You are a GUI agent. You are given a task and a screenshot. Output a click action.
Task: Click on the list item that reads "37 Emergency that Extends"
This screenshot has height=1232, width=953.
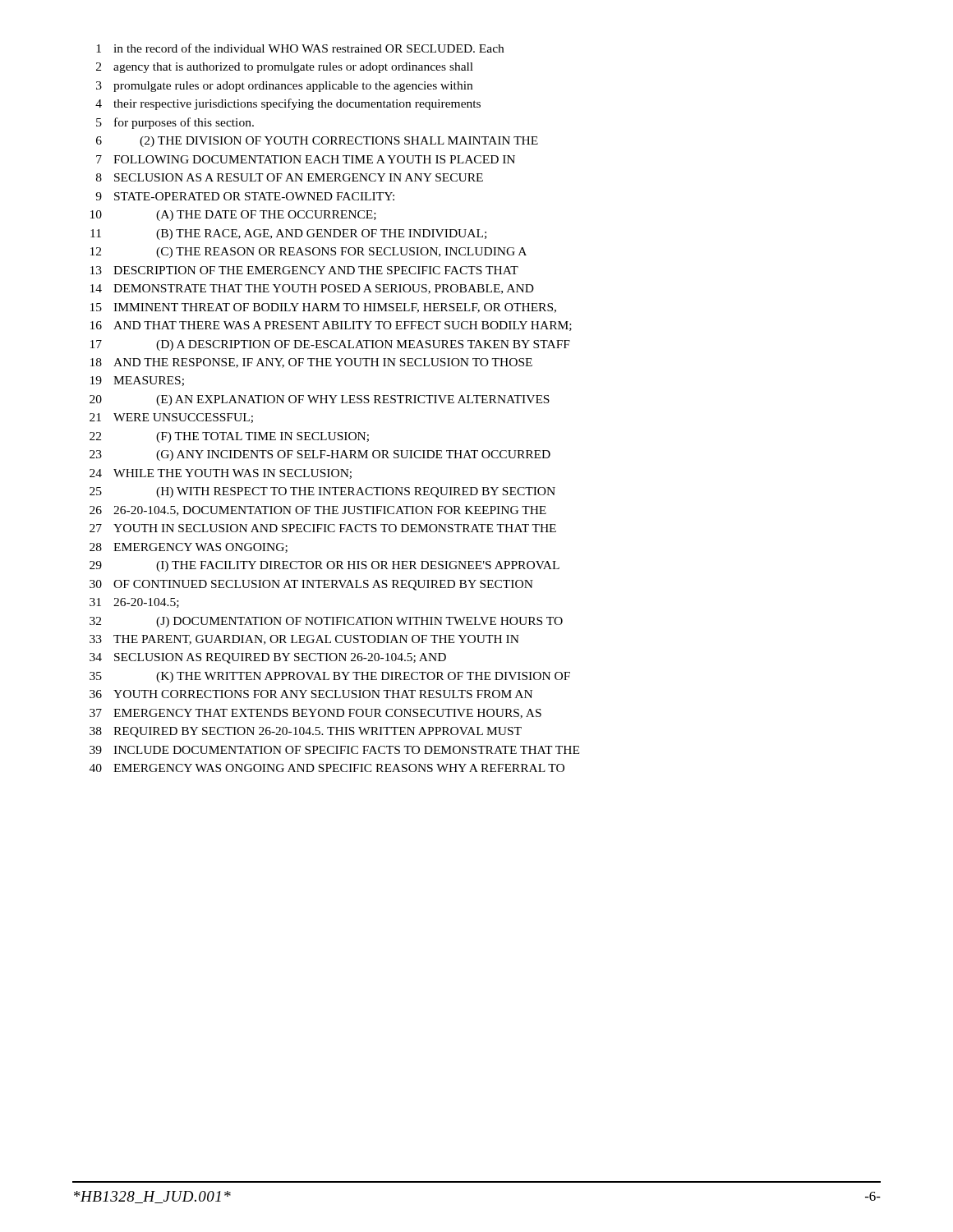point(476,713)
